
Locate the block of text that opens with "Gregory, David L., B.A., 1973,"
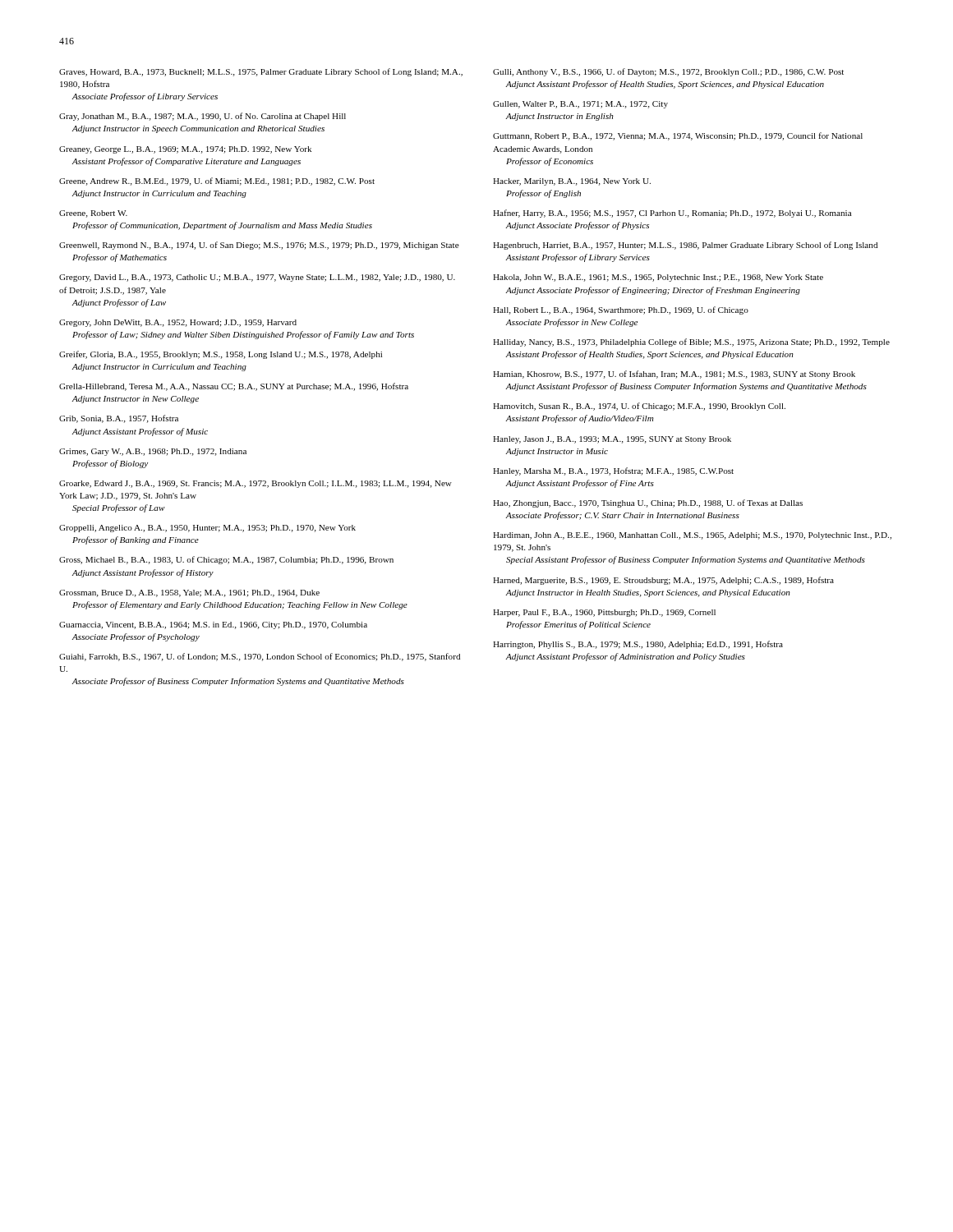[x=261, y=290]
